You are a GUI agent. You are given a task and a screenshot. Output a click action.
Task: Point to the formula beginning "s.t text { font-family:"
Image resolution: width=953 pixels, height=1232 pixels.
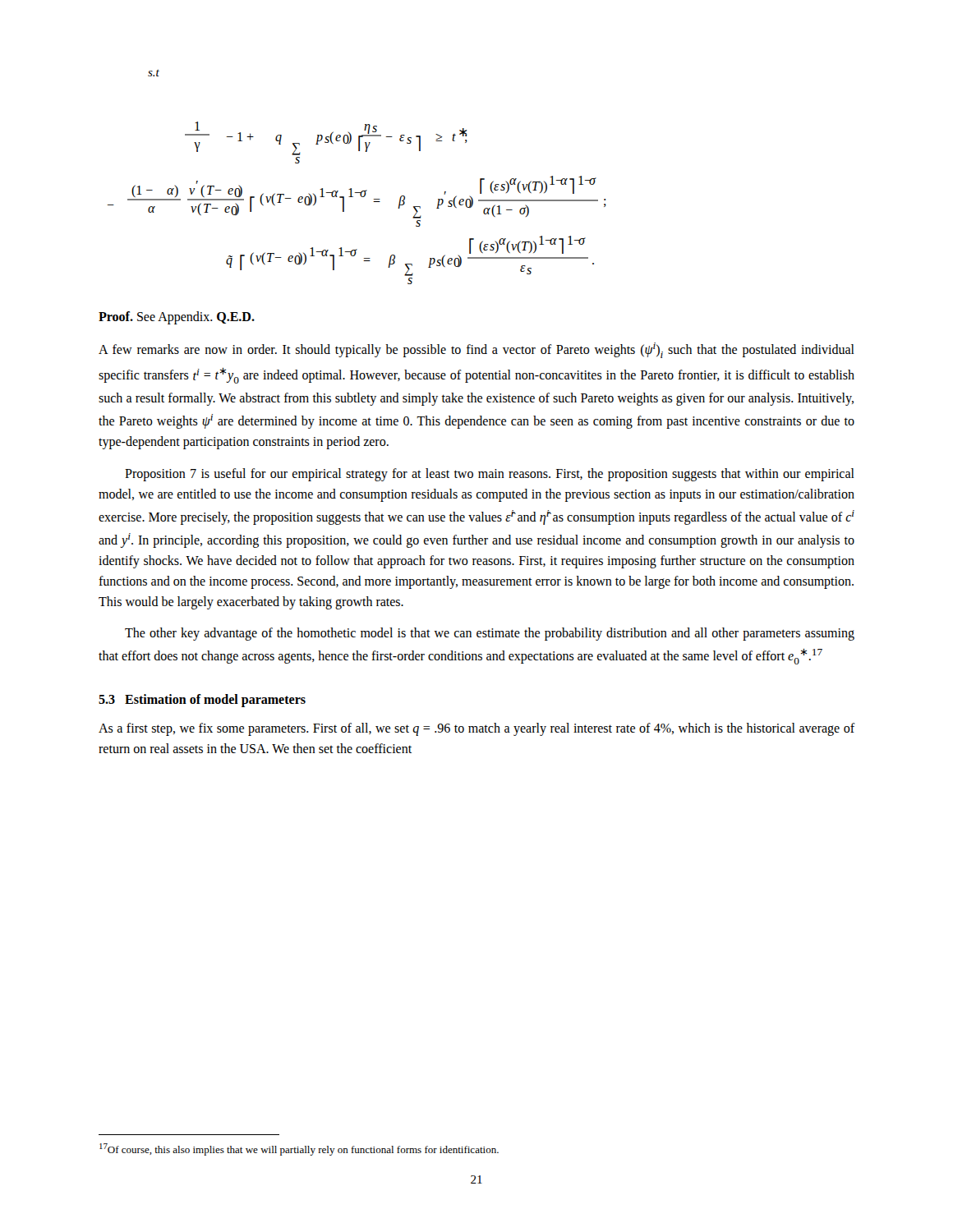[x=476, y=175]
